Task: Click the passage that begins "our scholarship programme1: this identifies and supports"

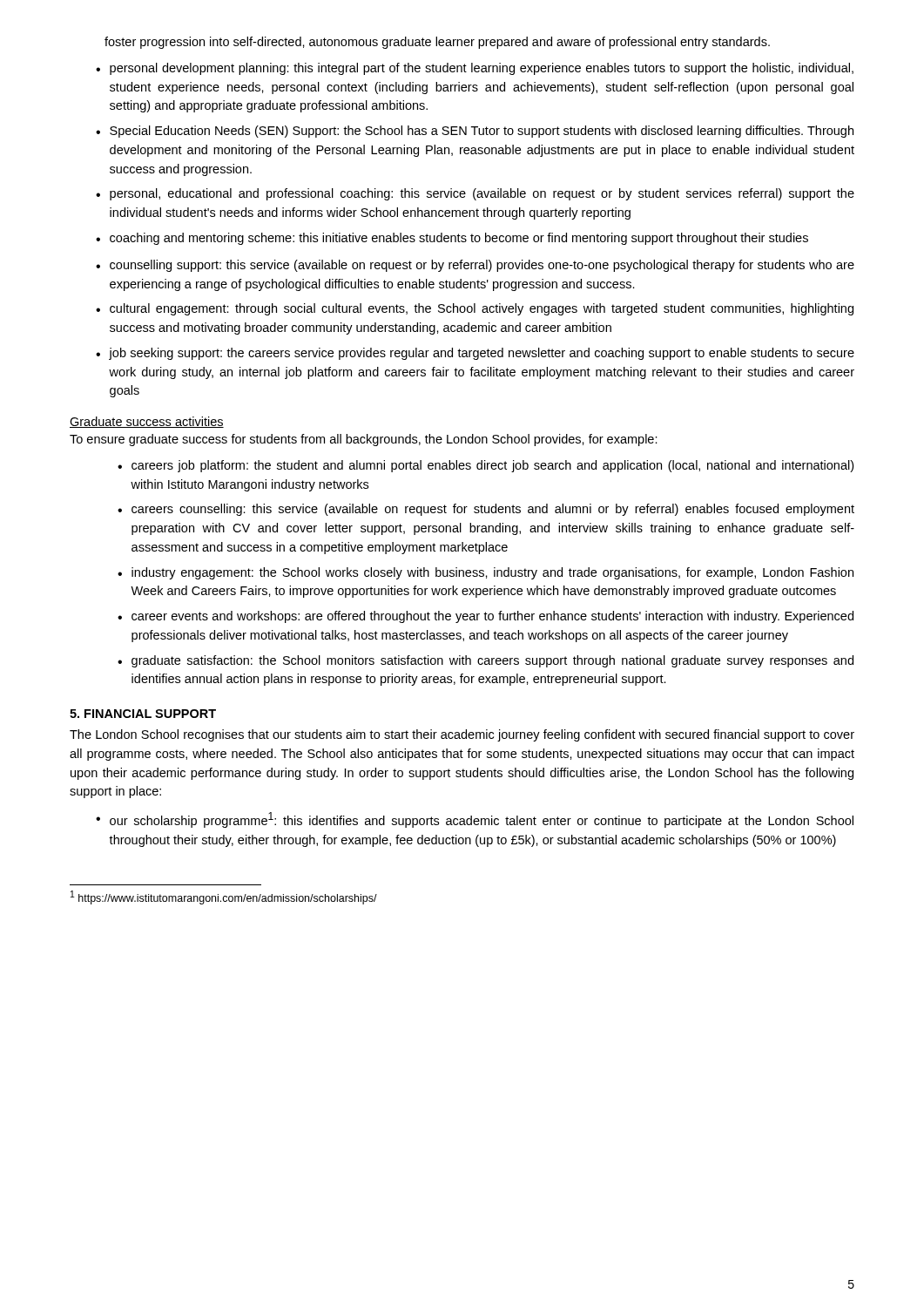Action: tap(482, 829)
